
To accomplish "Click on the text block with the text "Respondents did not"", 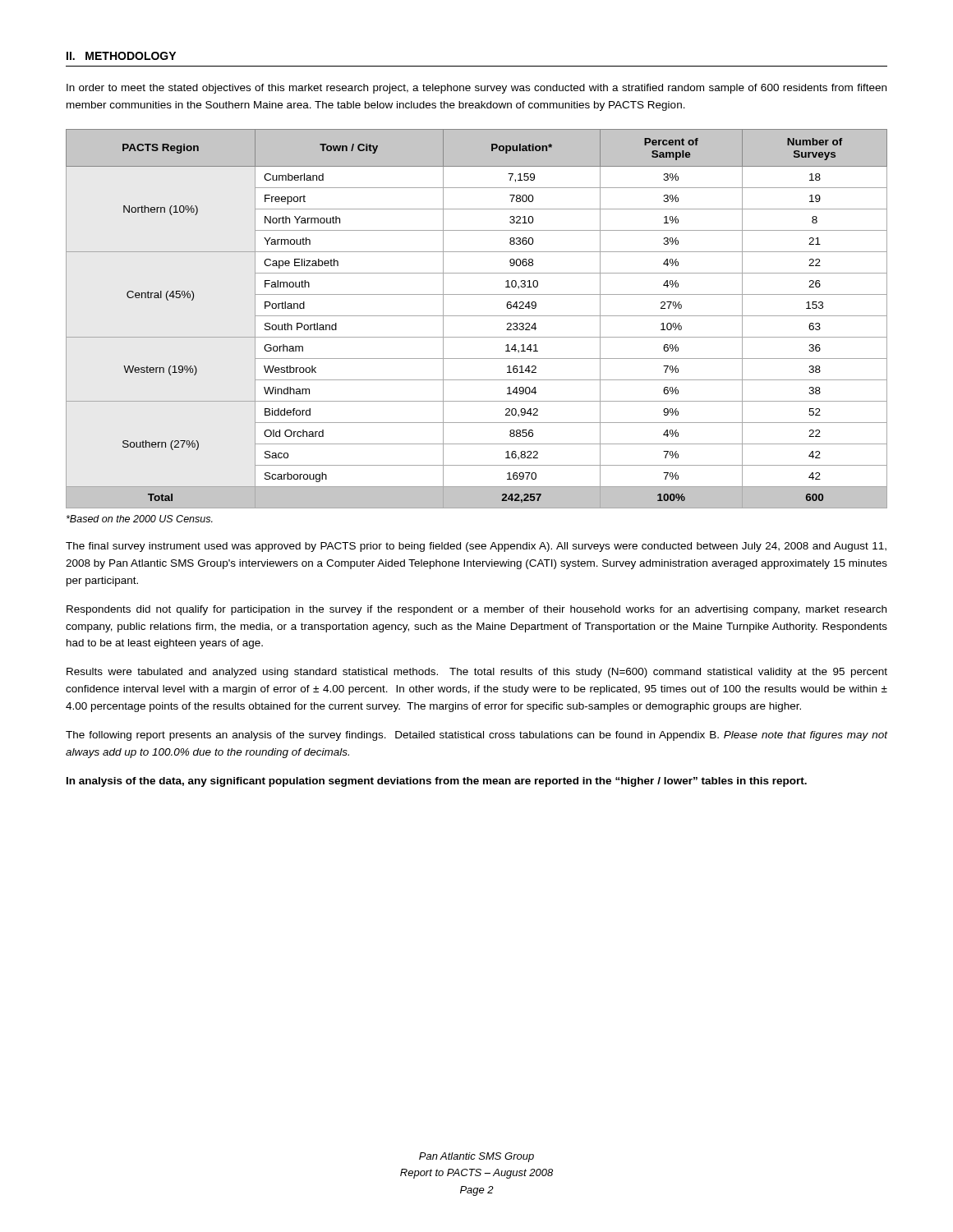I will click(x=476, y=626).
